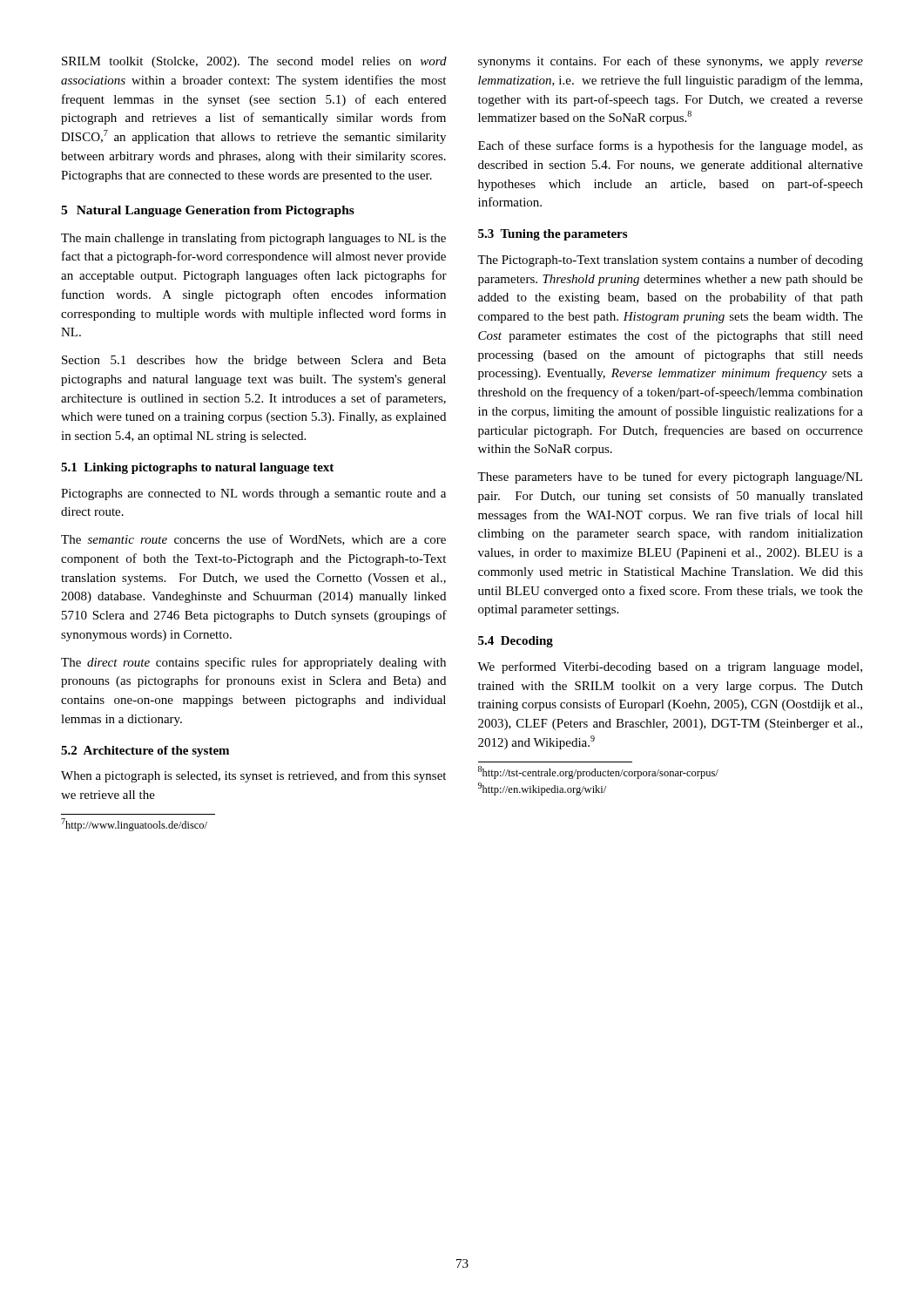This screenshot has width=924, height=1307.
Task: Click the passage that begins "The Pictograph-to-Text translation system contains"
Action: (x=670, y=435)
